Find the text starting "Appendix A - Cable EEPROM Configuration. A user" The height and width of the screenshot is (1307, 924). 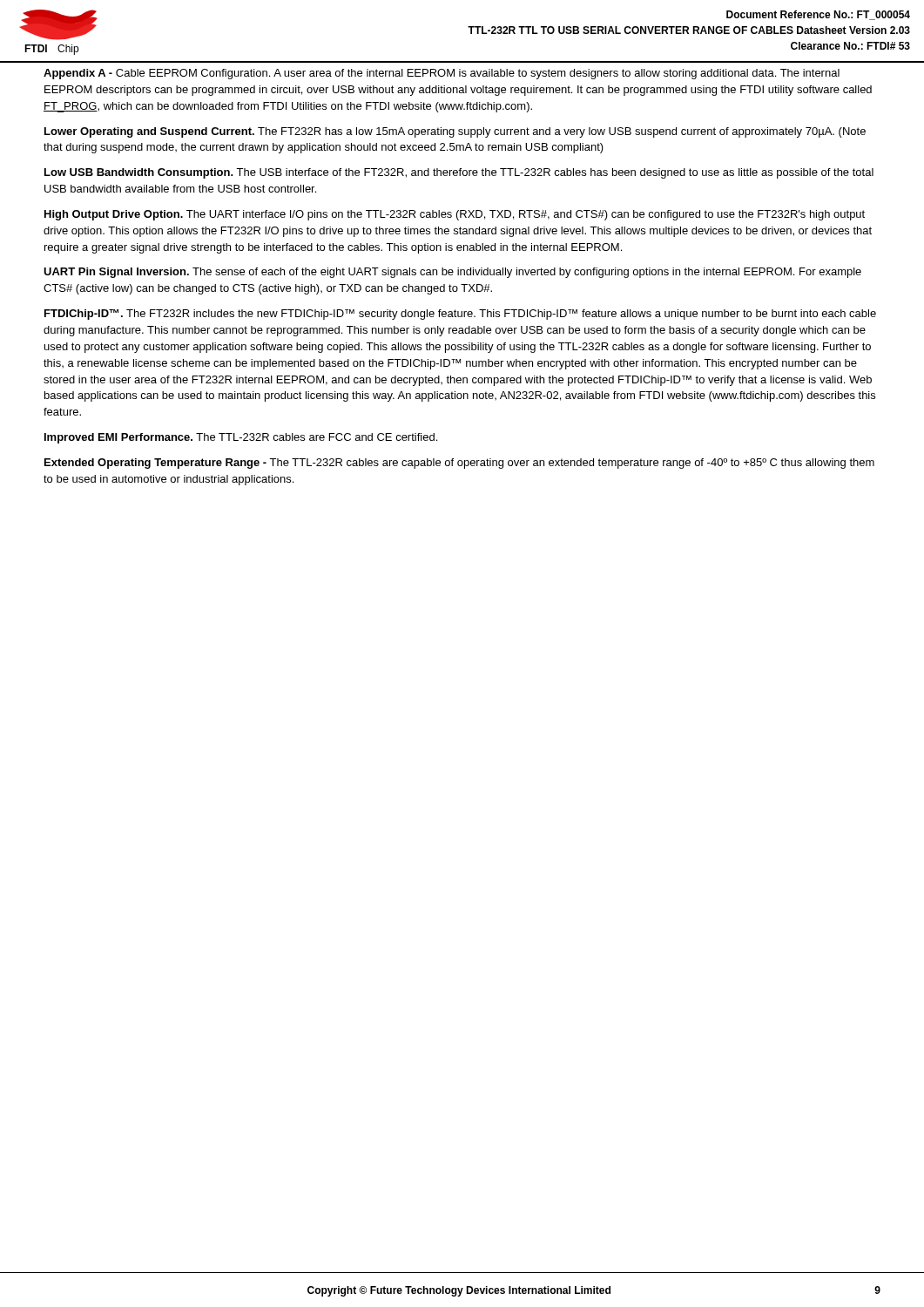tap(462, 90)
